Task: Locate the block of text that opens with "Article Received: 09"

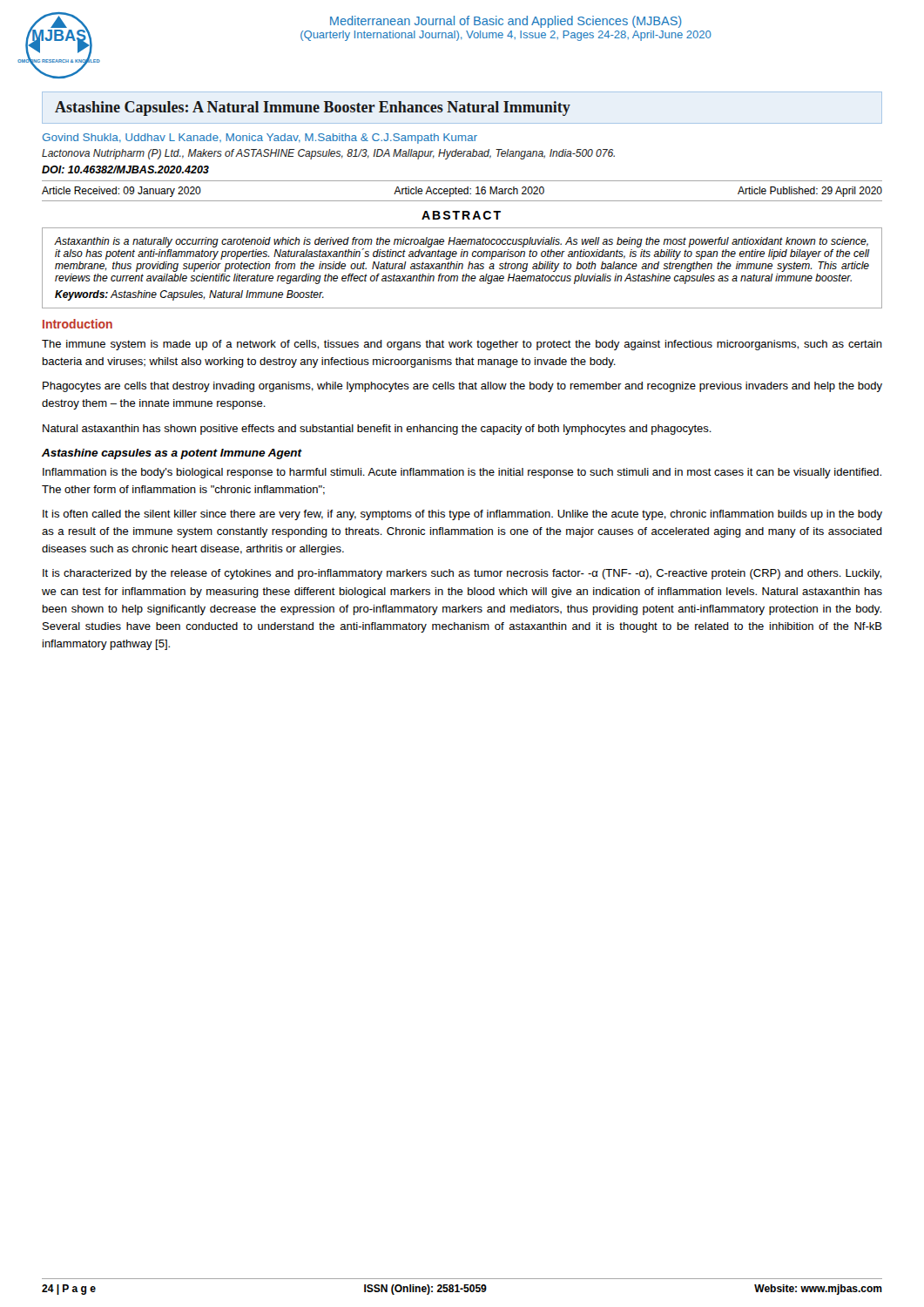Action: coord(462,191)
